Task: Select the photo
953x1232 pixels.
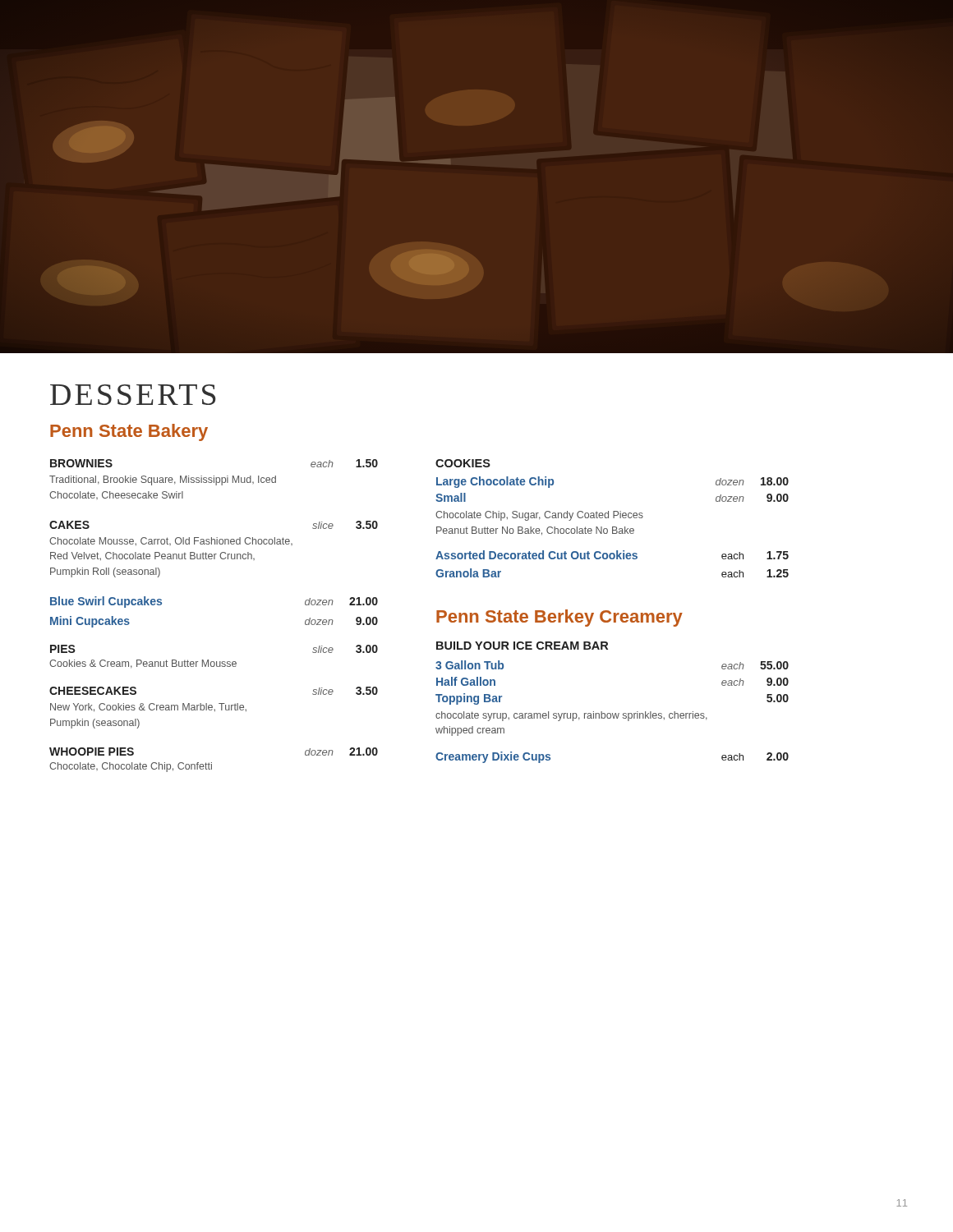Action: point(476,177)
